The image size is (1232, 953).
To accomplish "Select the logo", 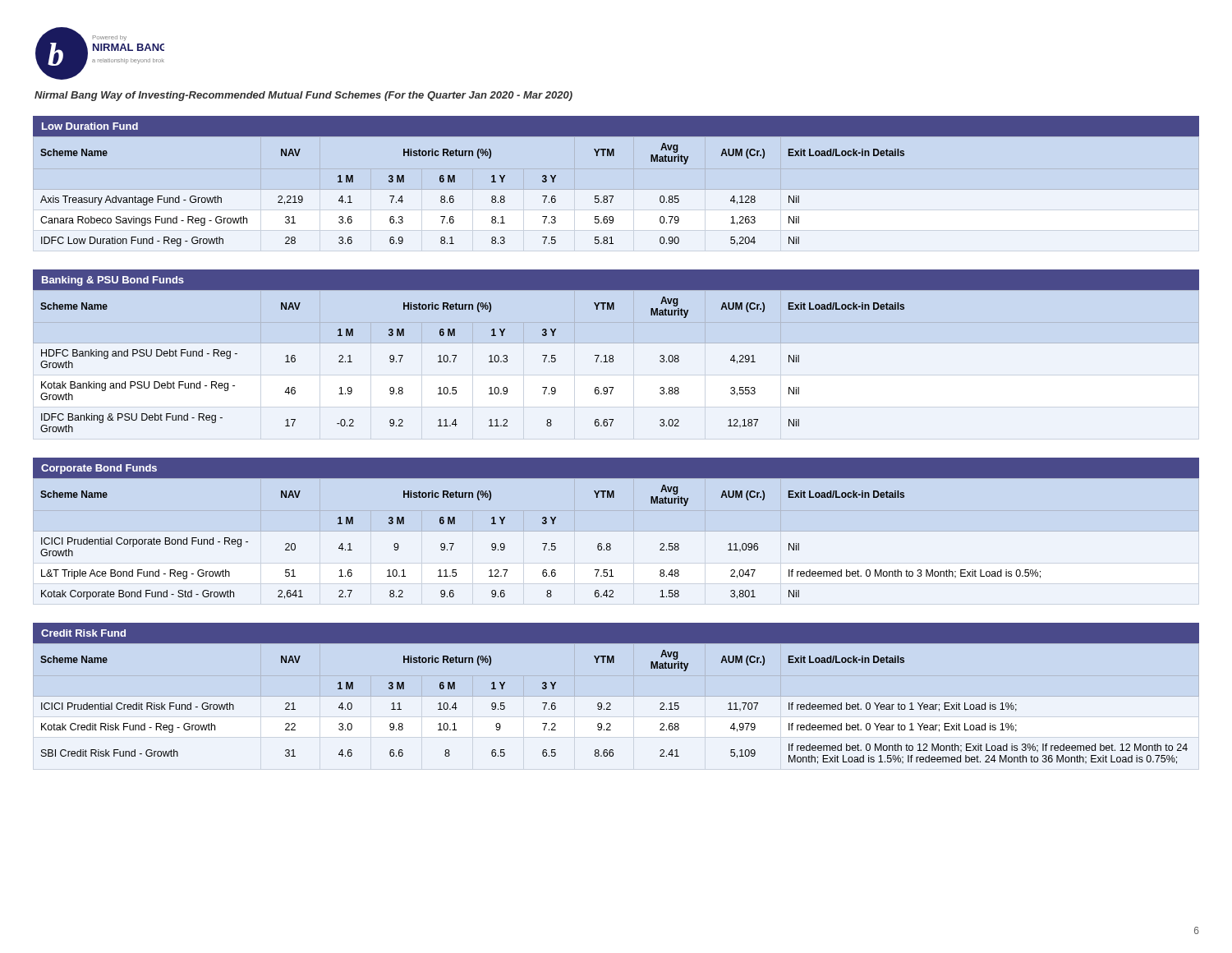I will pos(616,53).
